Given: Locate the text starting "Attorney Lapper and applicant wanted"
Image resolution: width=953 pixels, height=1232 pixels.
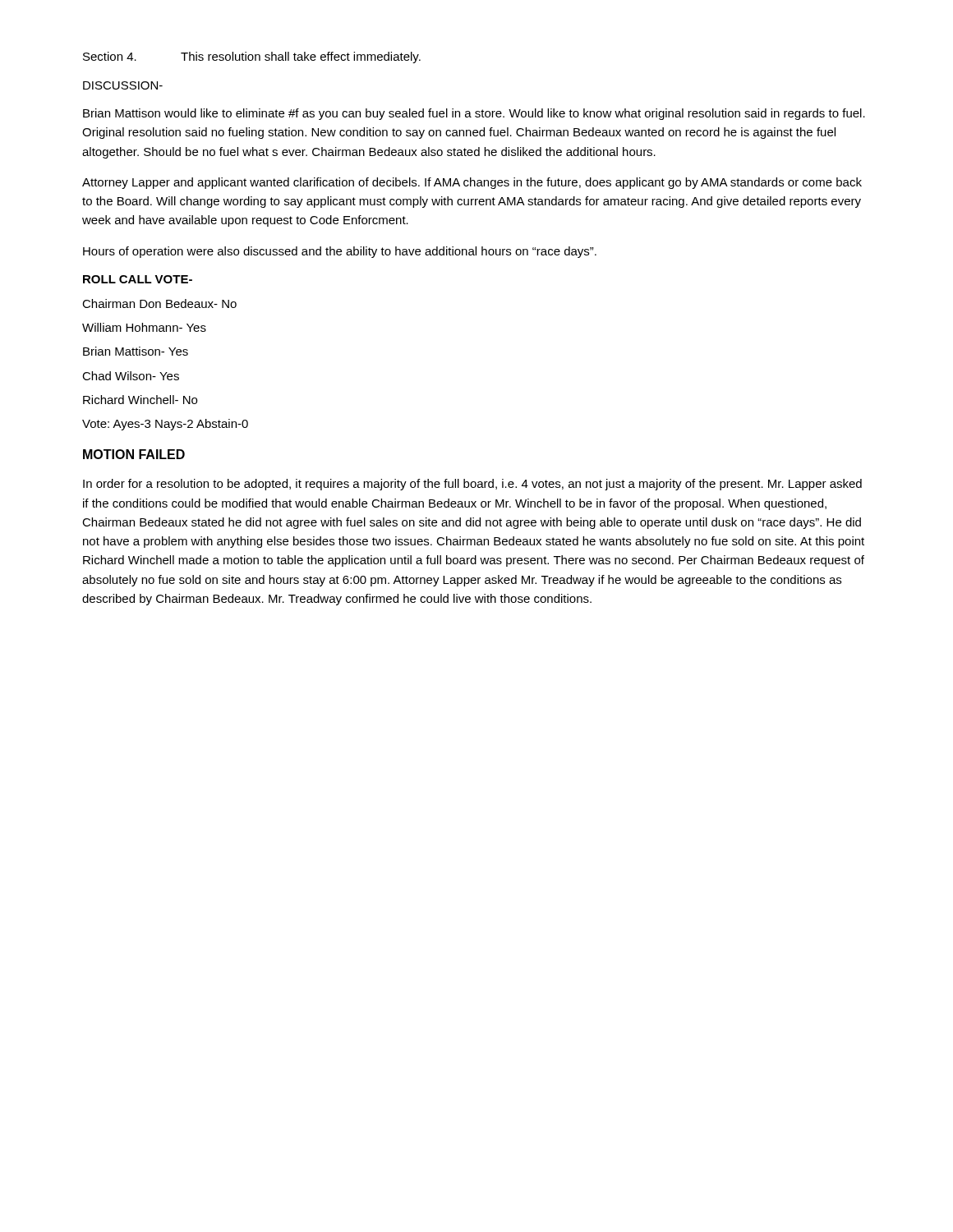Looking at the screenshot, I should click(472, 201).
